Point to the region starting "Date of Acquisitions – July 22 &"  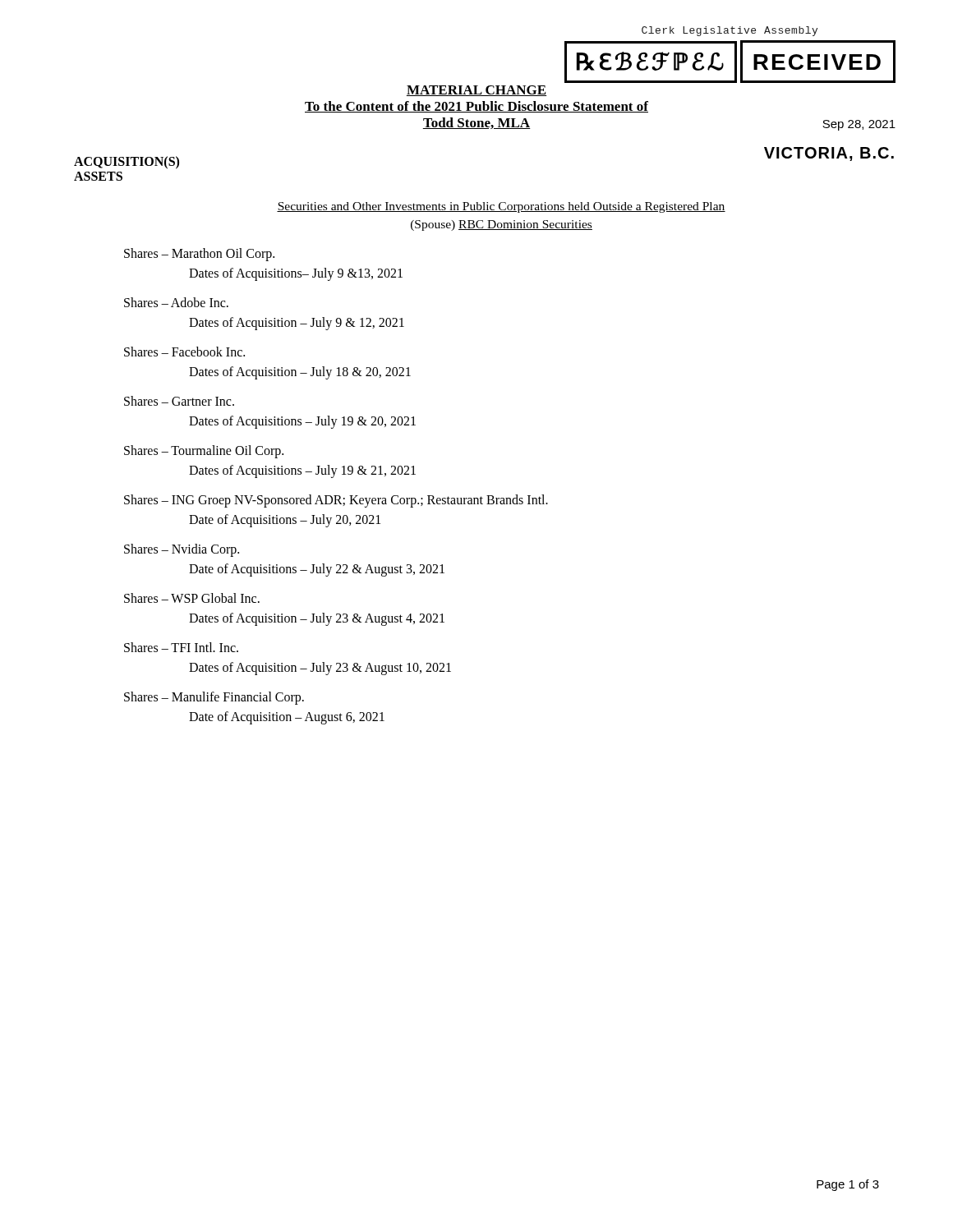[317, 569]
